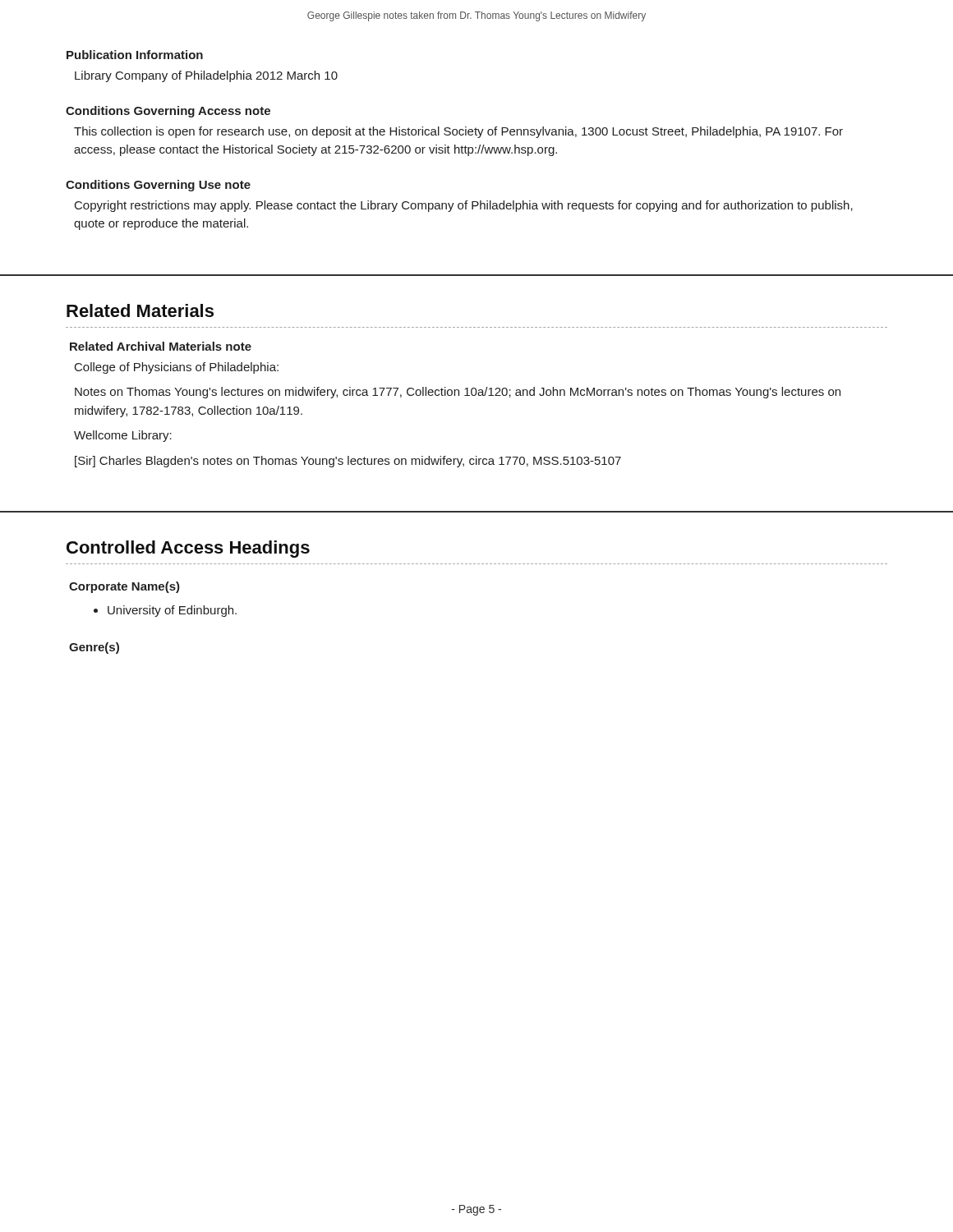Select the block starting "Publication Information"
The width and height of the screenshot is (953, 1232).
[x=135, y=55]
